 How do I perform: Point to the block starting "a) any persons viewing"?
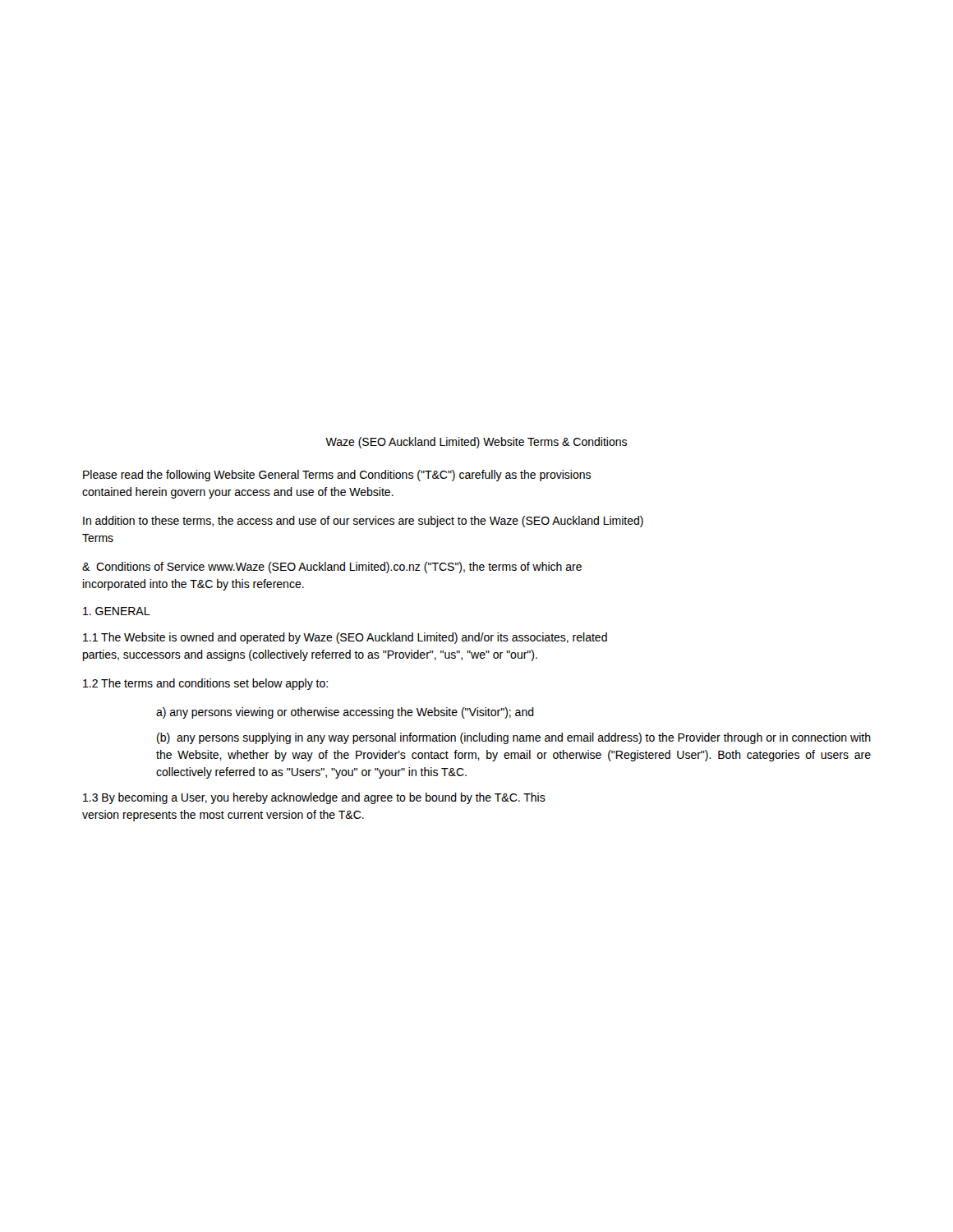point(345,712)
